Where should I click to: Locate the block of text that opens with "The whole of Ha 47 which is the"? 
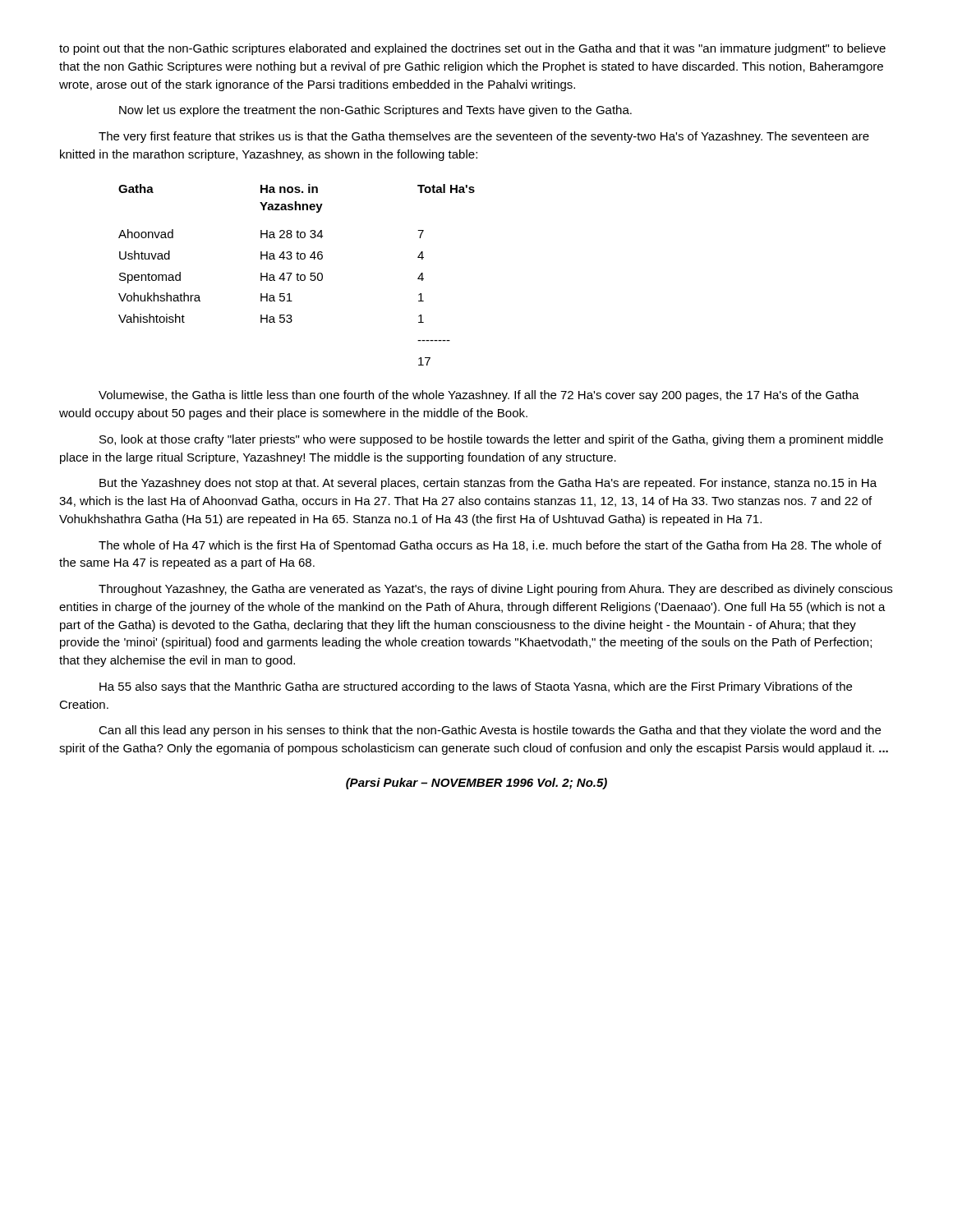pos(476,603)
